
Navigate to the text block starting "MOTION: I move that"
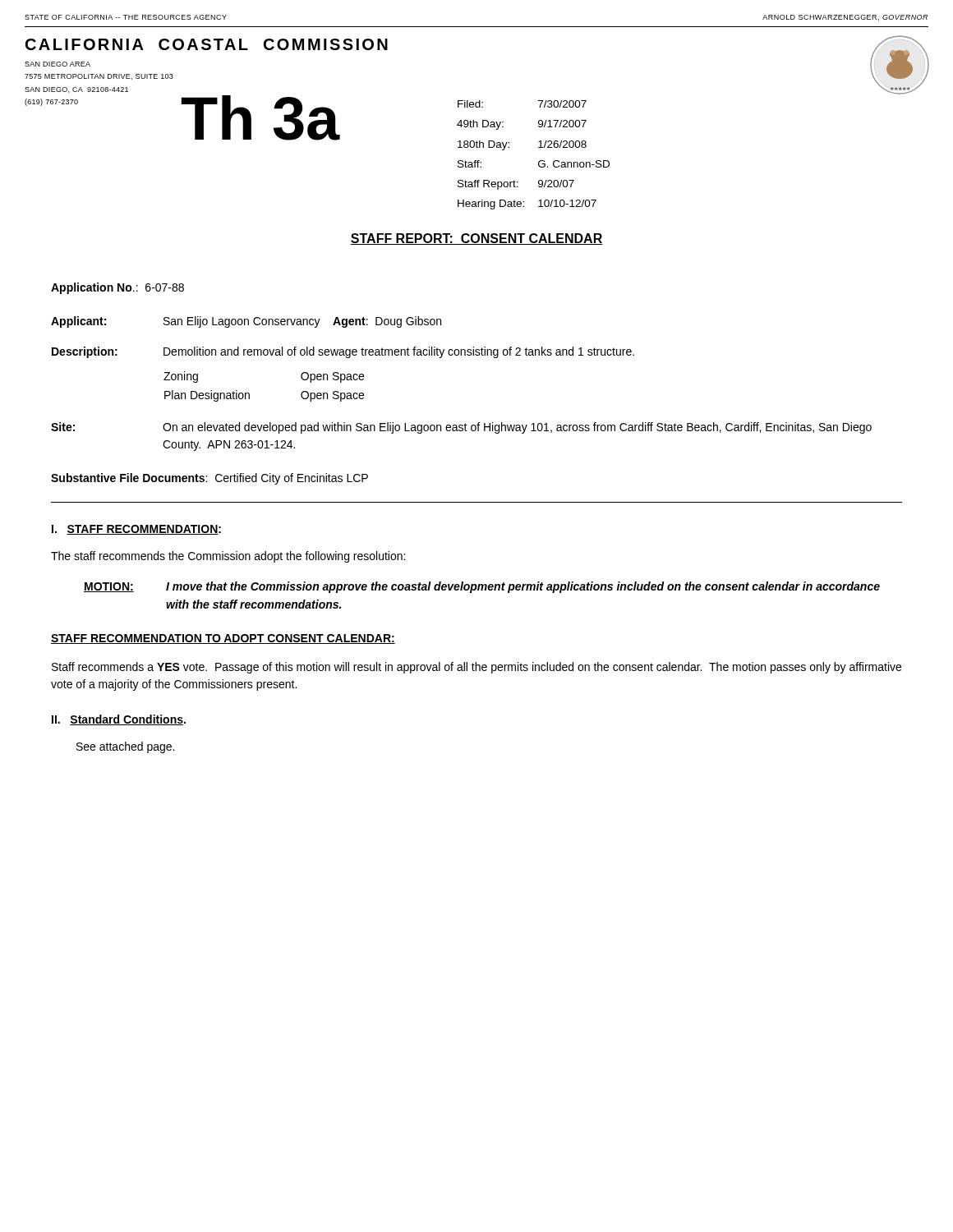point(493,596)
